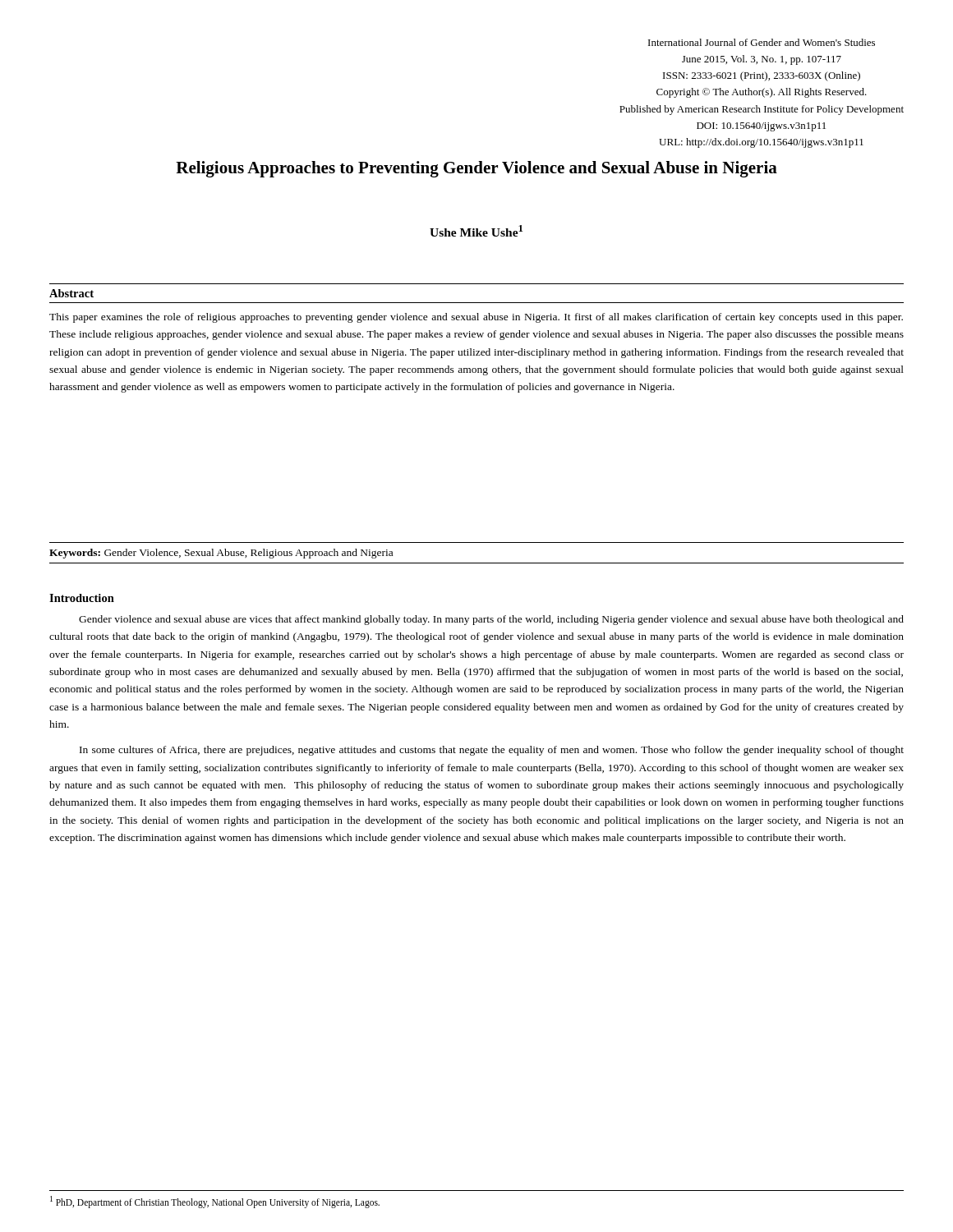The image size is (953, 1232).
Task: Select the text that reads "Ushe Mike Ushe1"
Action: point(476,231)
